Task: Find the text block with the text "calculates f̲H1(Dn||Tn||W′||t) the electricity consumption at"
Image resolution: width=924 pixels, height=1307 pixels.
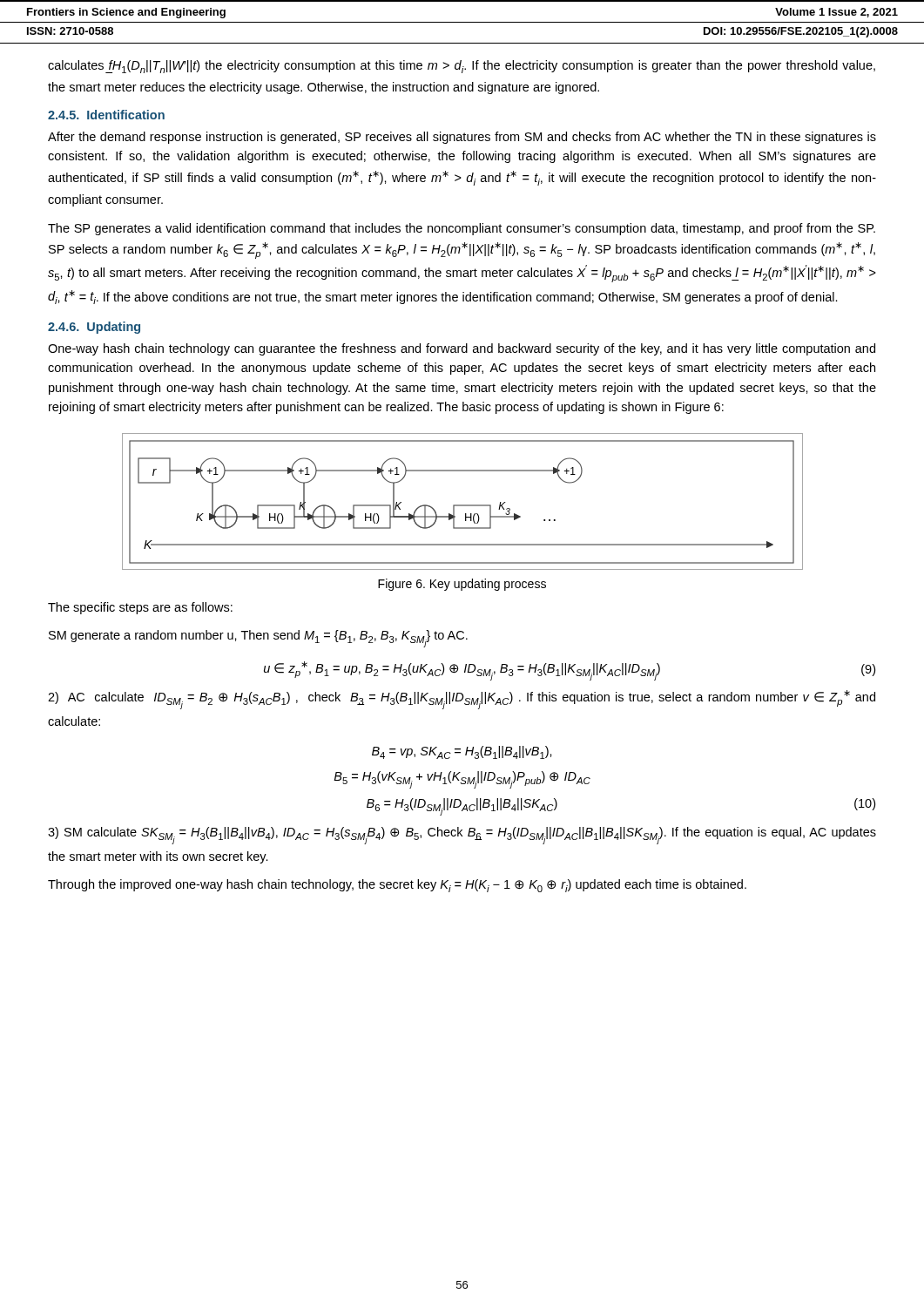Action: 462,77
